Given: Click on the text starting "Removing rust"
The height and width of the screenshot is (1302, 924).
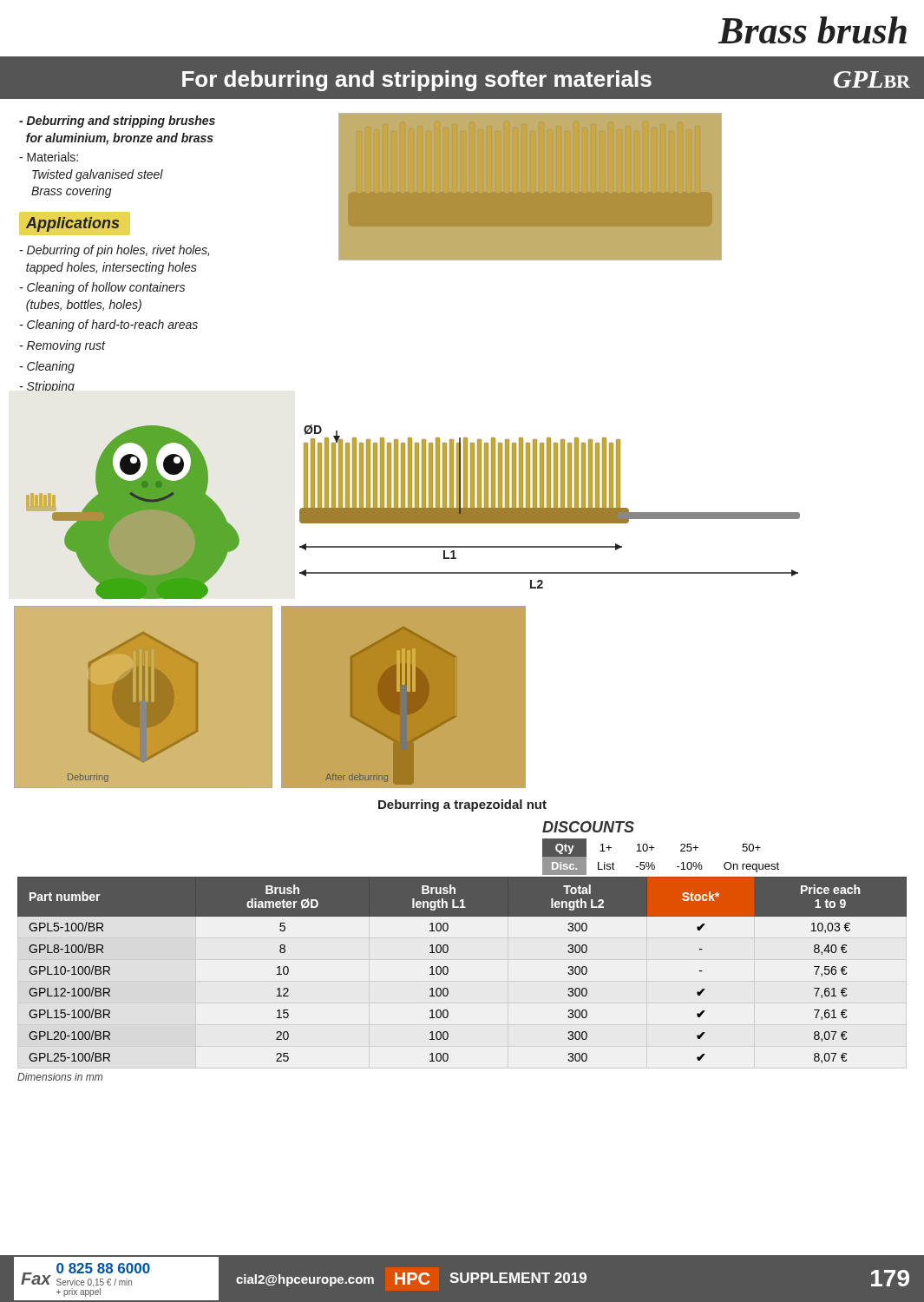Looking at the screenshot, I should point(62,345).
